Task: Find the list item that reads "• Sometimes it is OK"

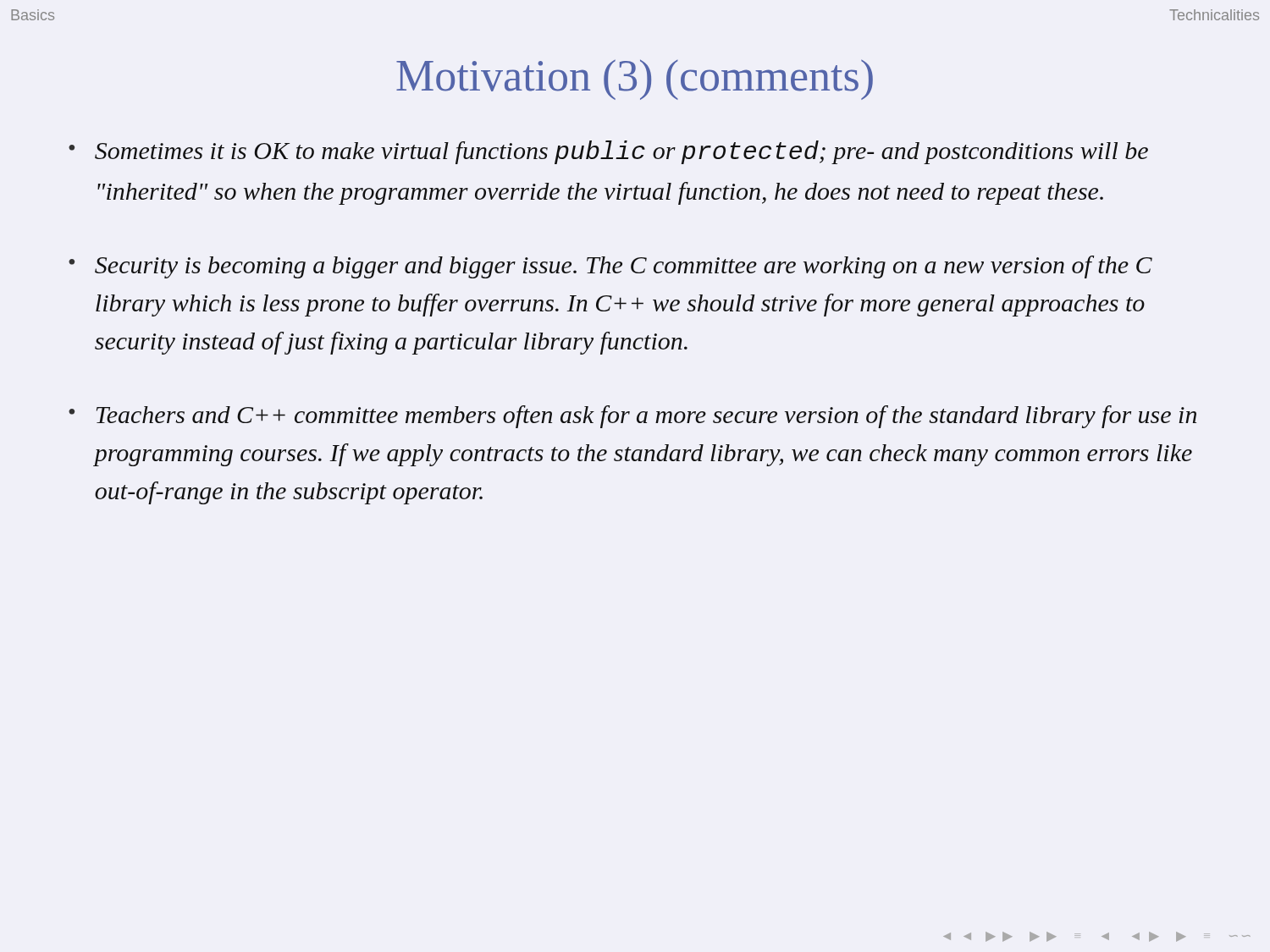Action: 635,171
